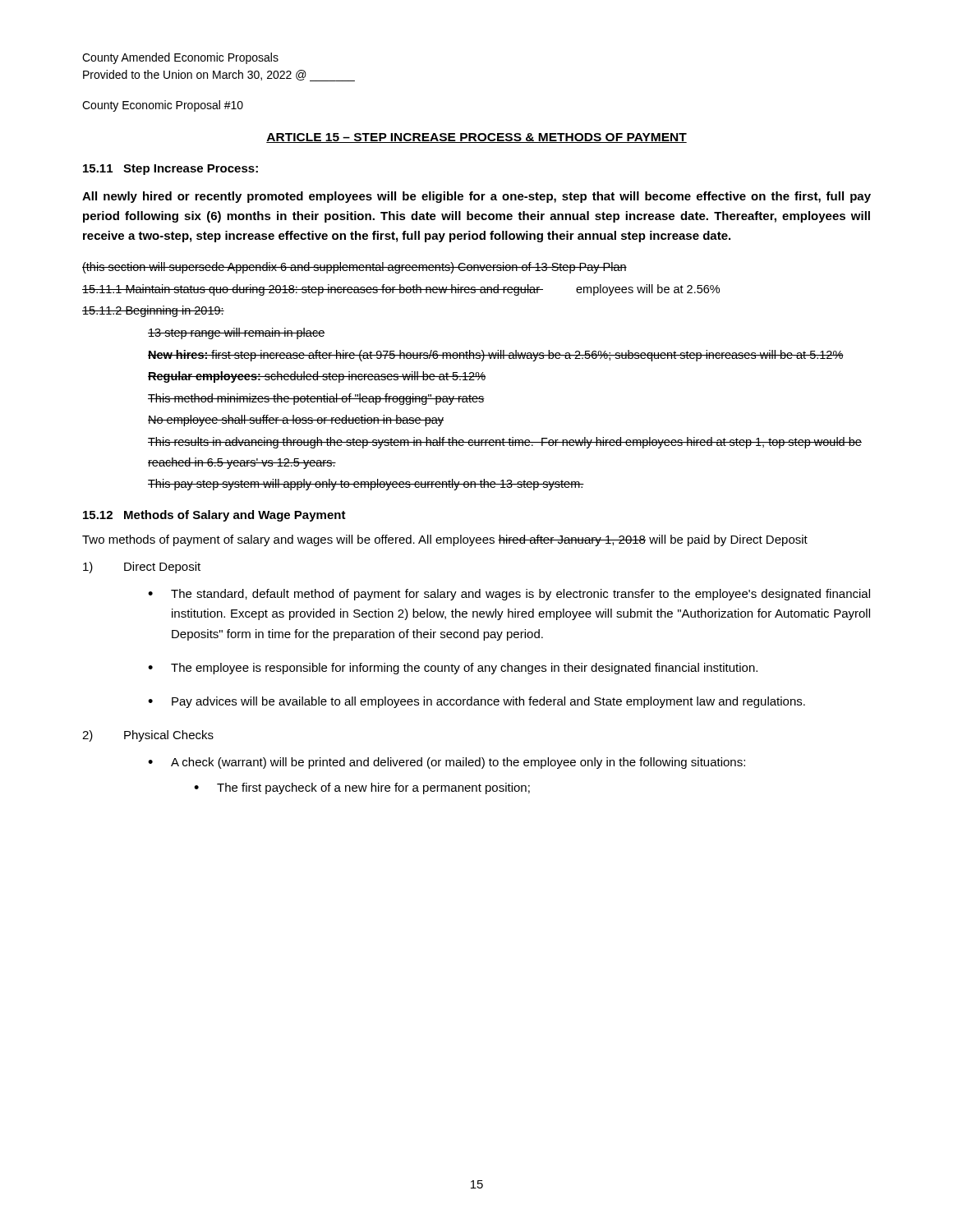Locate the text "15.11 Step Increase Process:"

(171, 168)
